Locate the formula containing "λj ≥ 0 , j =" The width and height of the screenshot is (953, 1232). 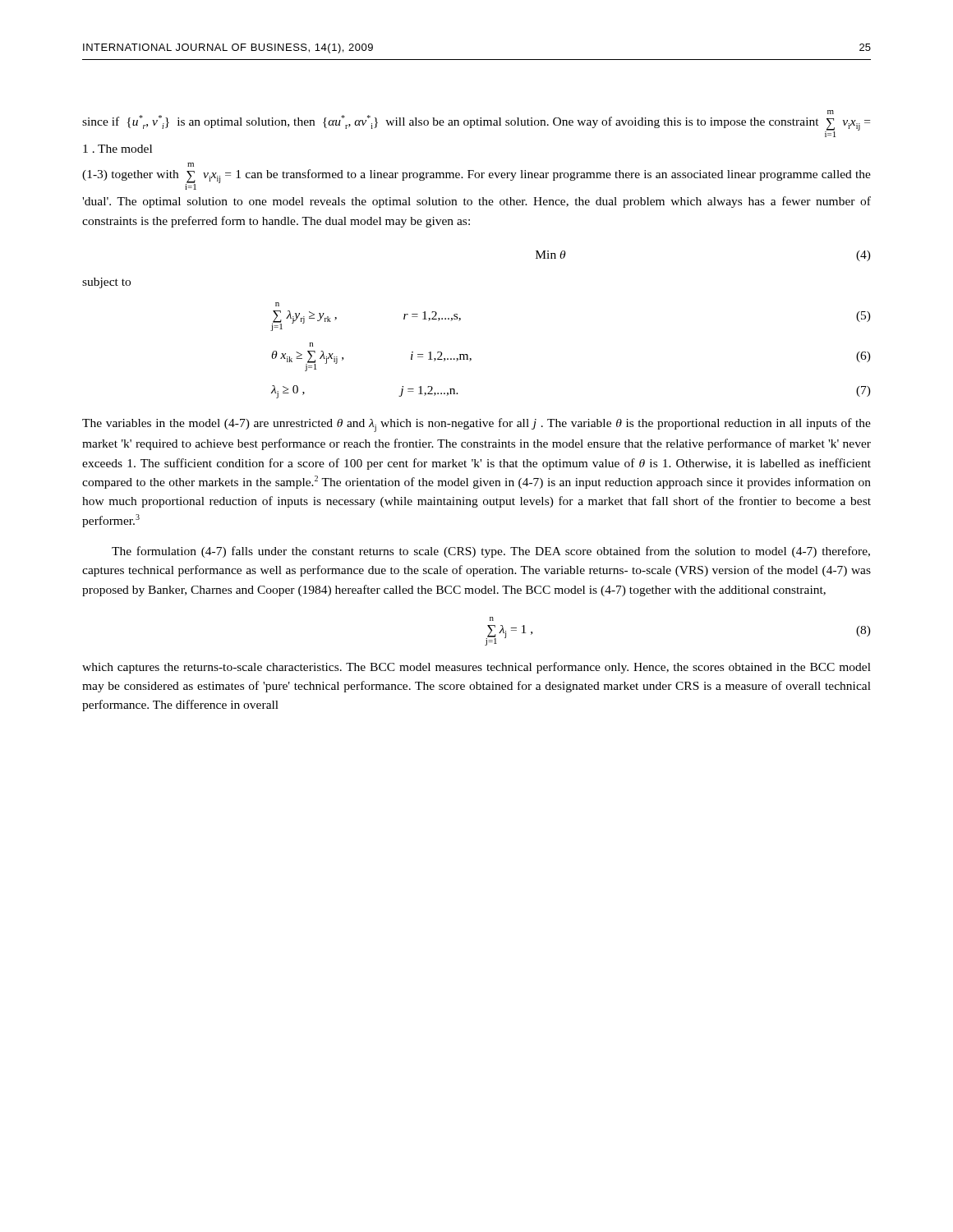[285, 391]
